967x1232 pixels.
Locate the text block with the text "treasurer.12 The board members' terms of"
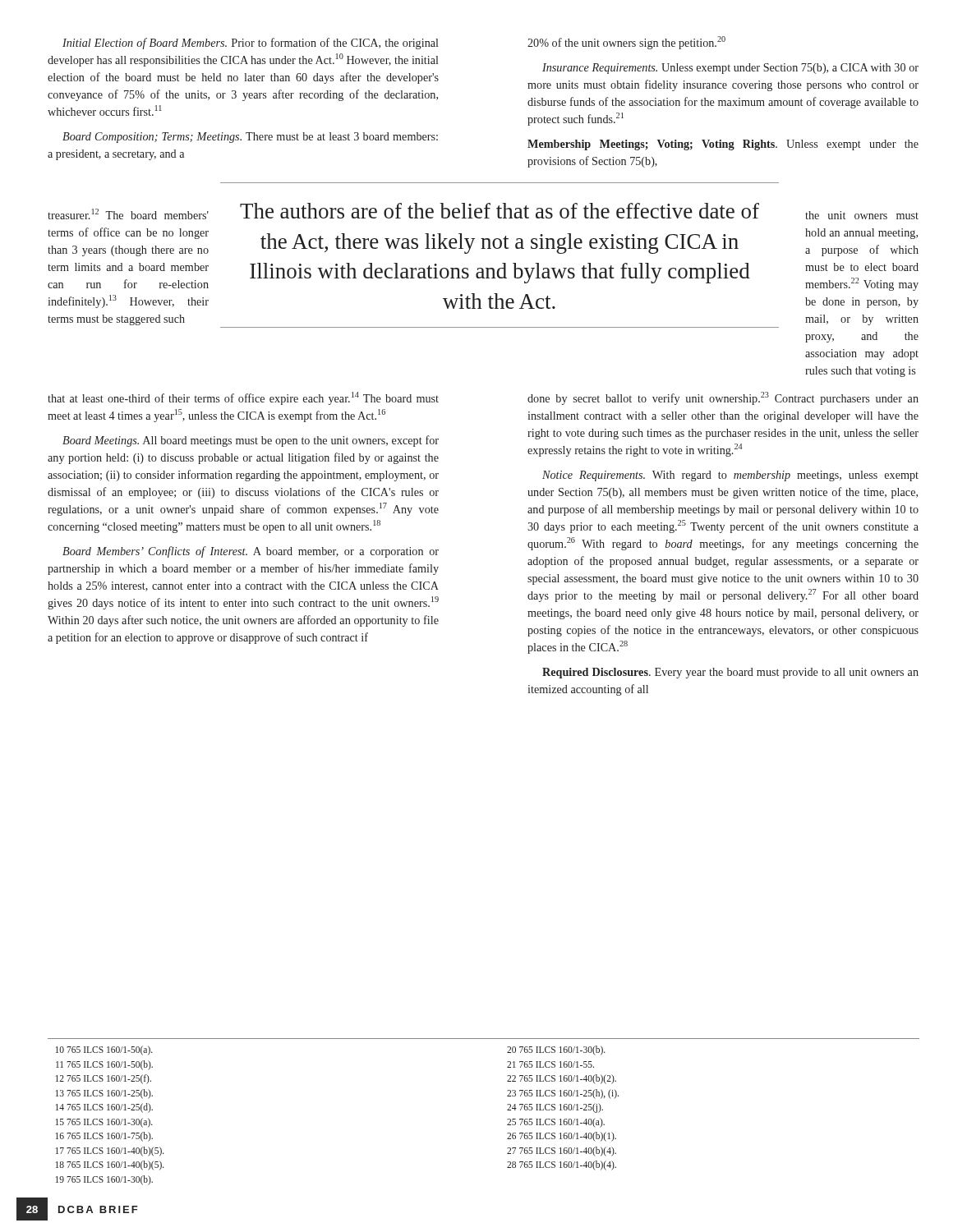point(128,267)
